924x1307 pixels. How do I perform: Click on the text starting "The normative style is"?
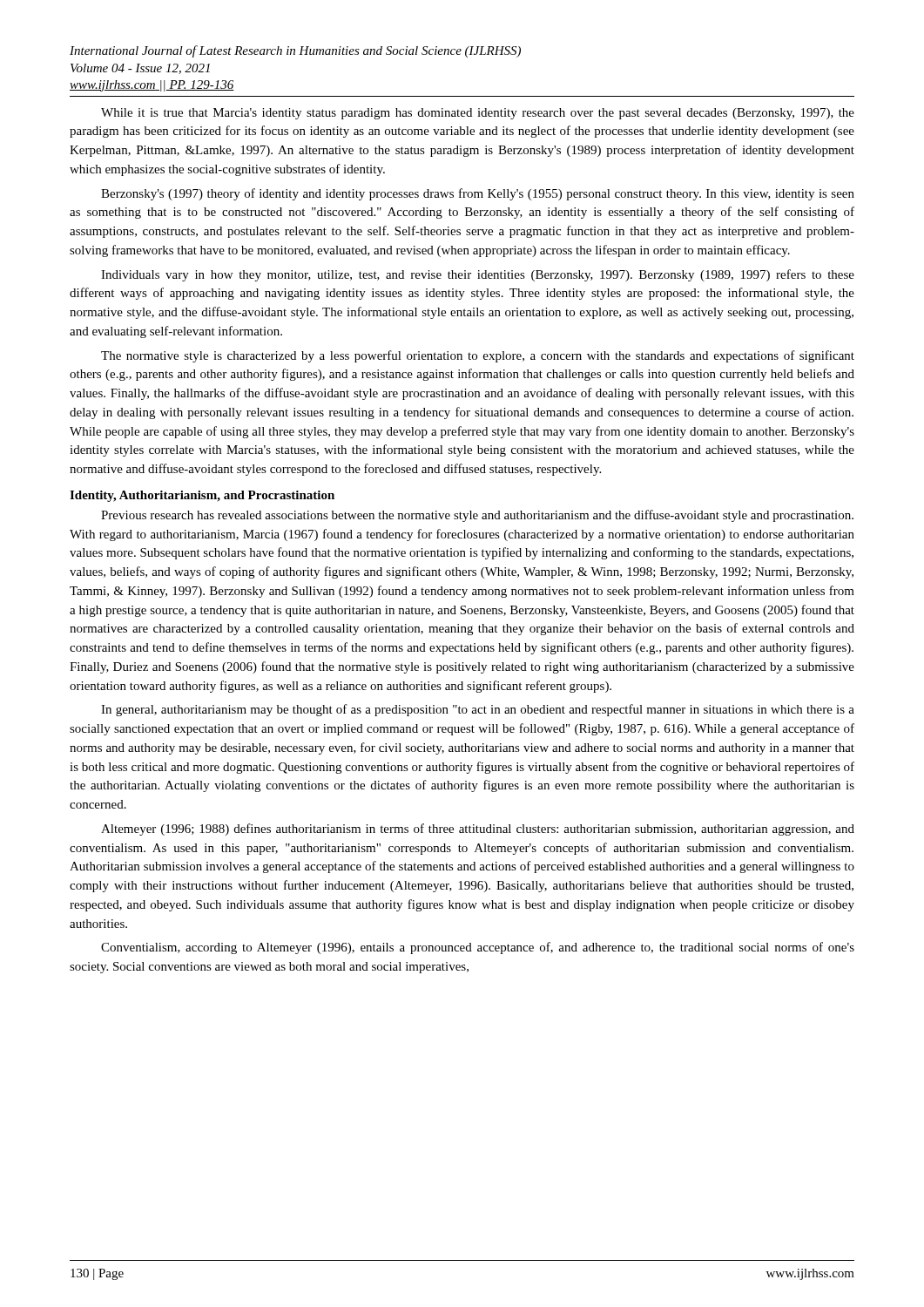click(x=462, y=413)
